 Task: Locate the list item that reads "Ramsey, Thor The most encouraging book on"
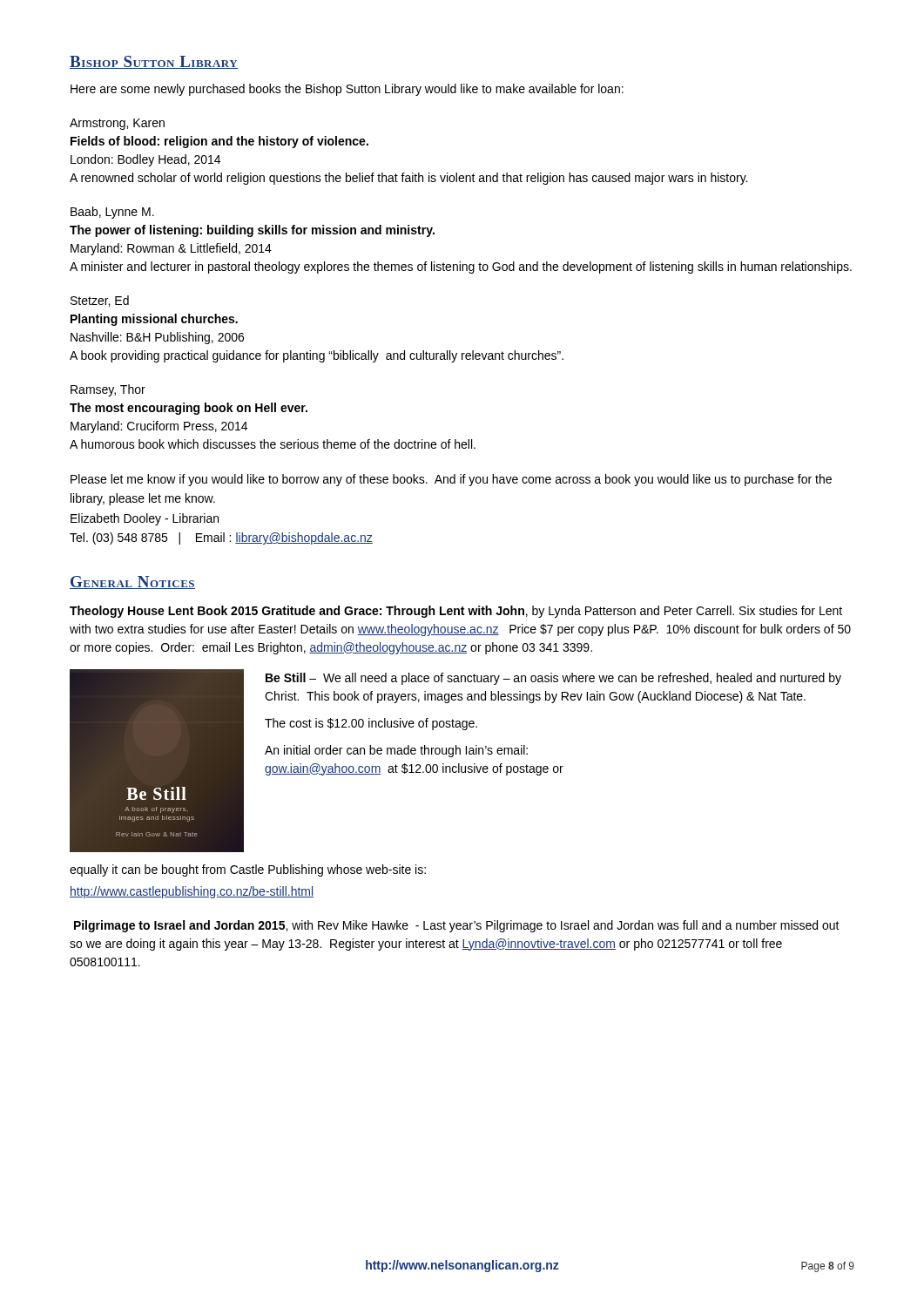pyautogui.click(x=108, y=390)
